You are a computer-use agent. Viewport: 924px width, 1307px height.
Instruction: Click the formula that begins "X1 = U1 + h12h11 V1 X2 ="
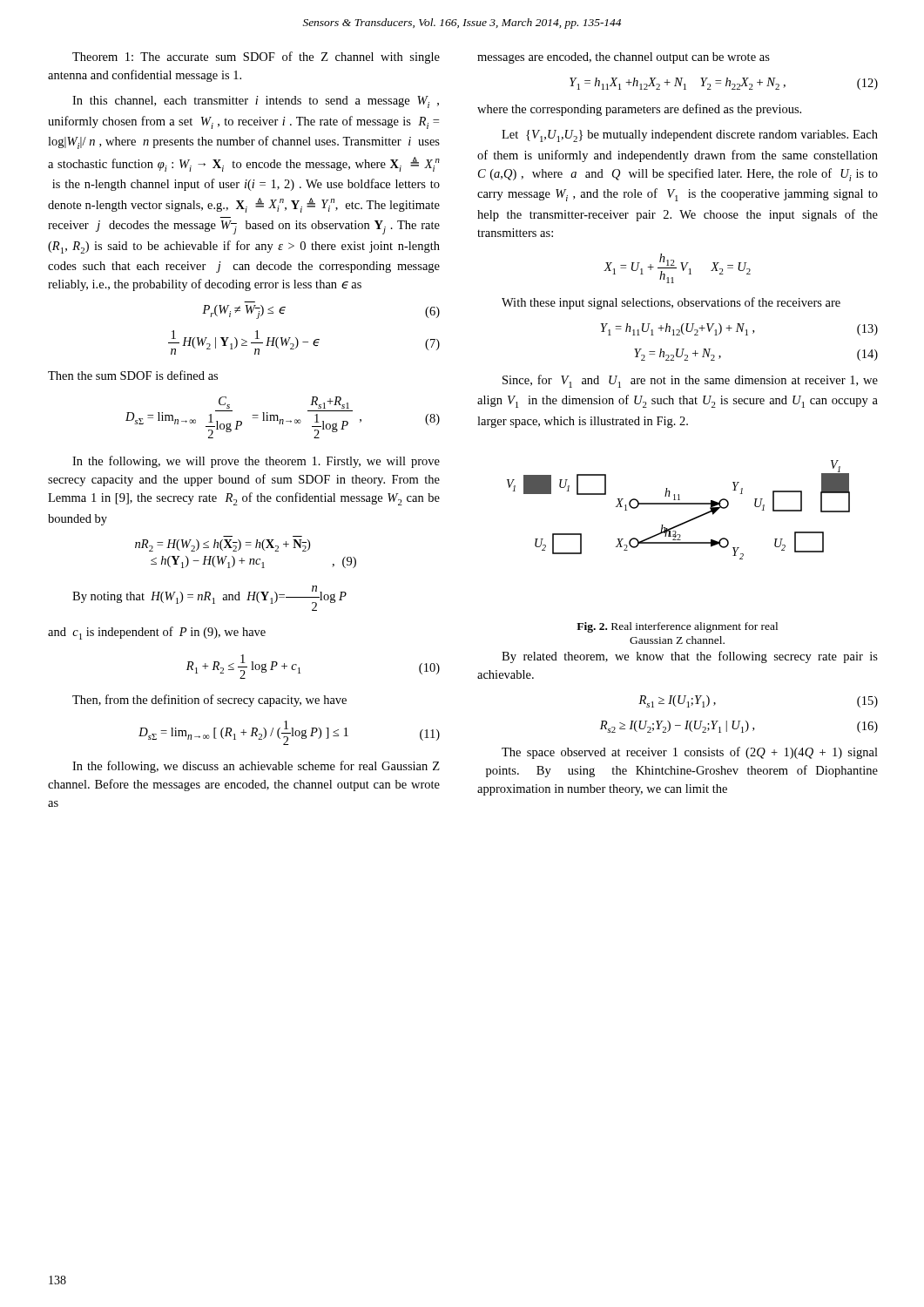tap(678, 268)
